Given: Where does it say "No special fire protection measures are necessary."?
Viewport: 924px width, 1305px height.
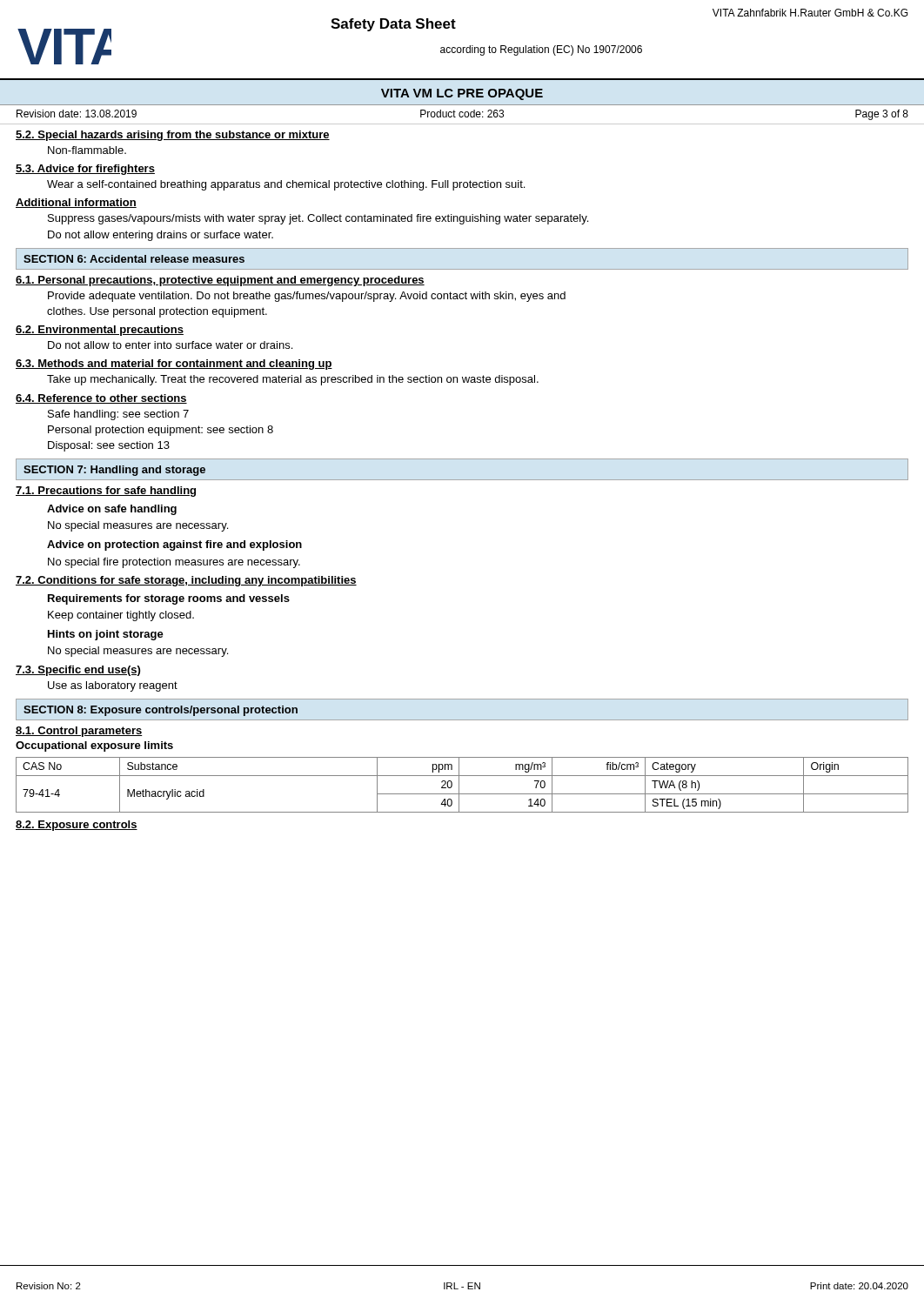Looking at the screenshot, I should (174, 561).
